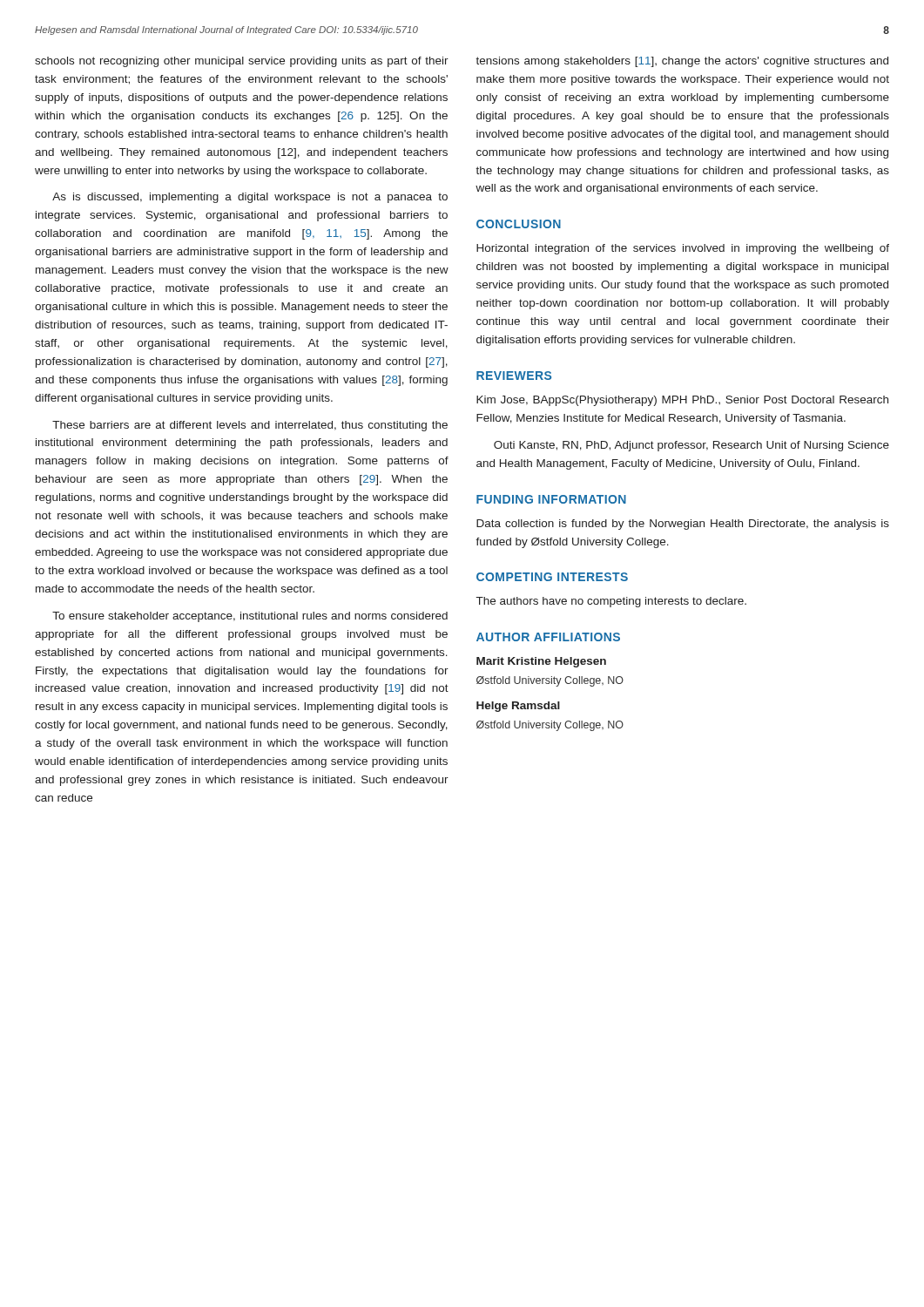Viewport: 924px width, 1307px height.
Task: Point to "Author Affiliations"
Action: [548, 637]
